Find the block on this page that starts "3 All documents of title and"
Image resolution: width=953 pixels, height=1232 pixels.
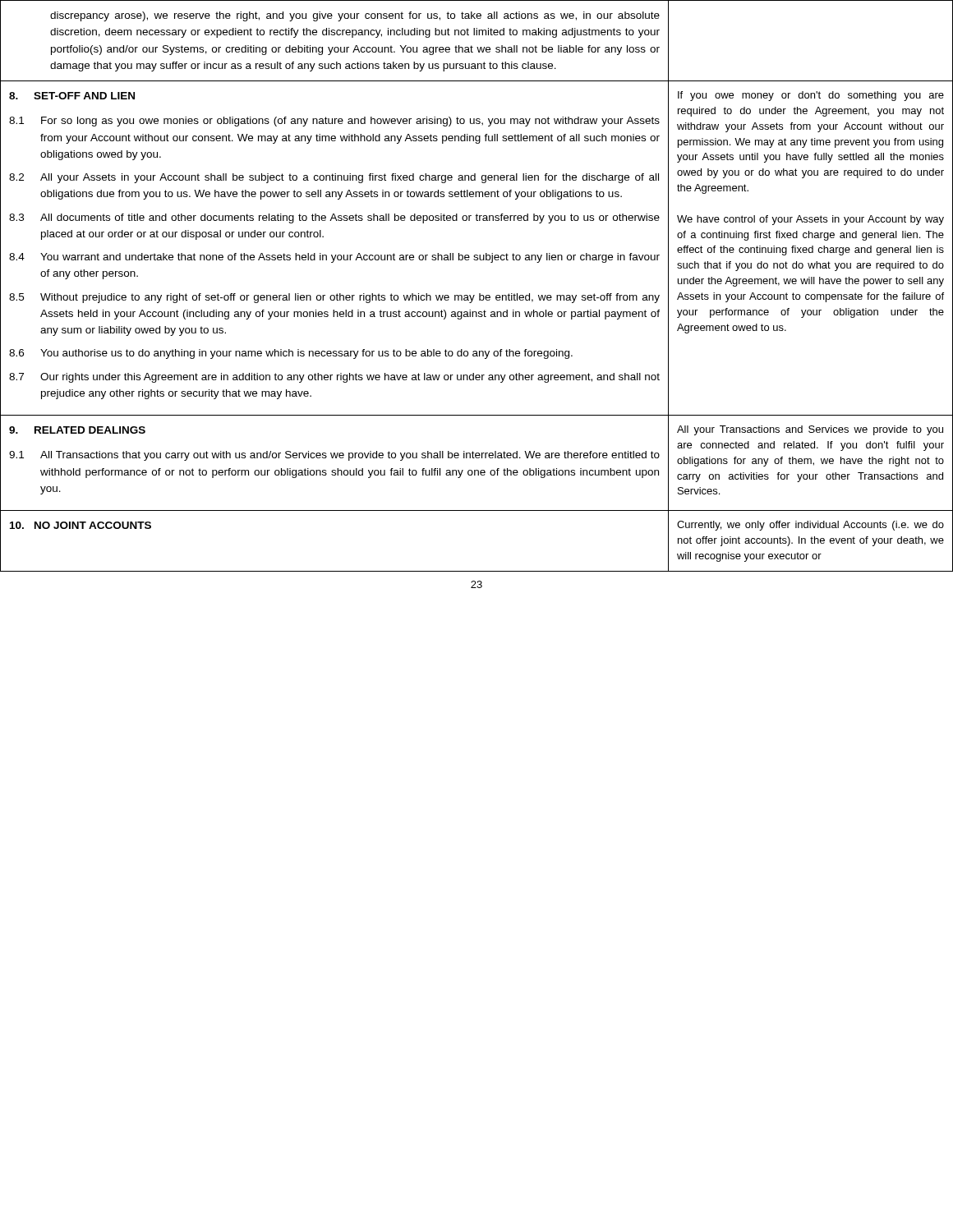click(x=334, y=226)
